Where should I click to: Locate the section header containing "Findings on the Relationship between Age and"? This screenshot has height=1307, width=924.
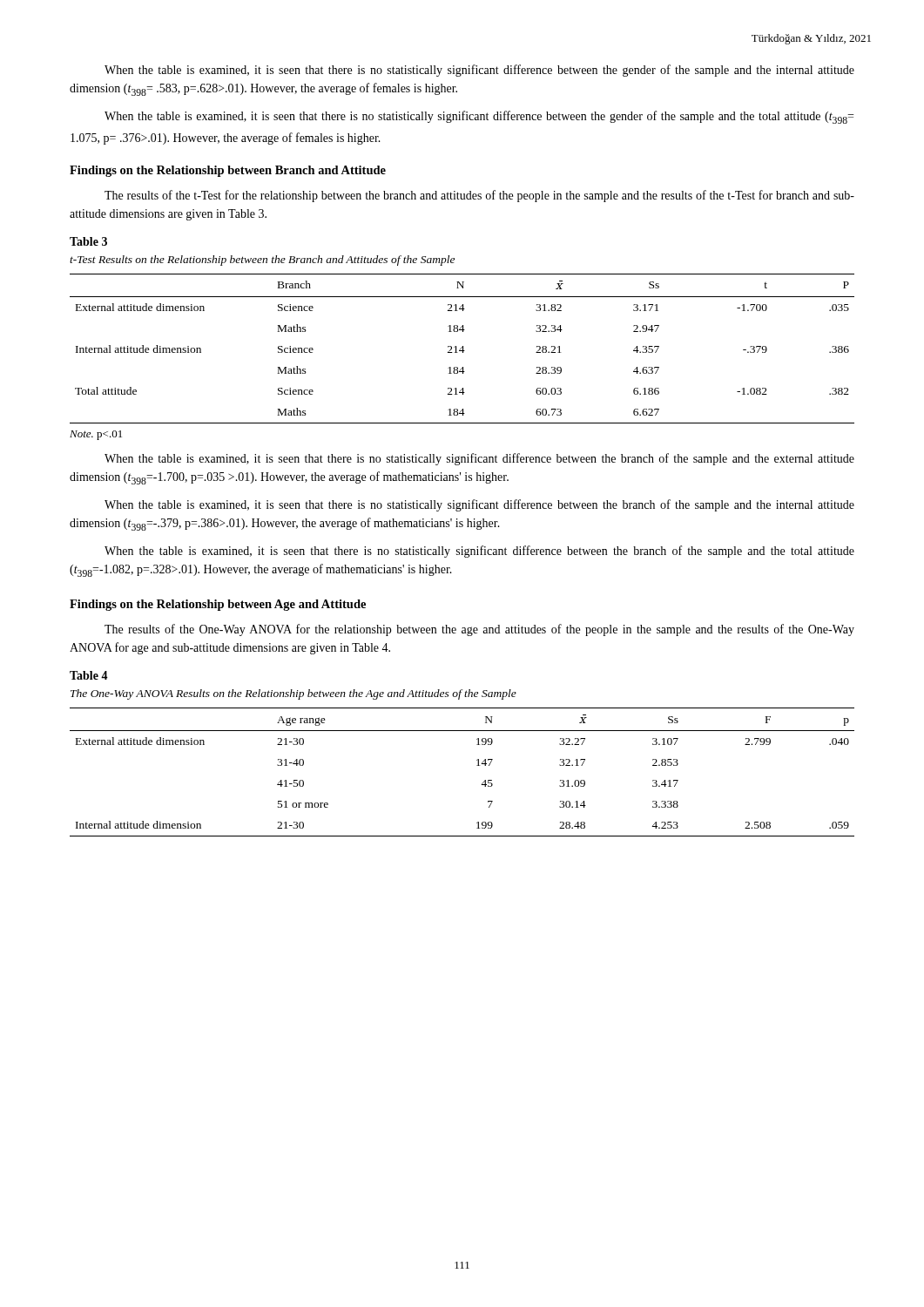[218, 604]
